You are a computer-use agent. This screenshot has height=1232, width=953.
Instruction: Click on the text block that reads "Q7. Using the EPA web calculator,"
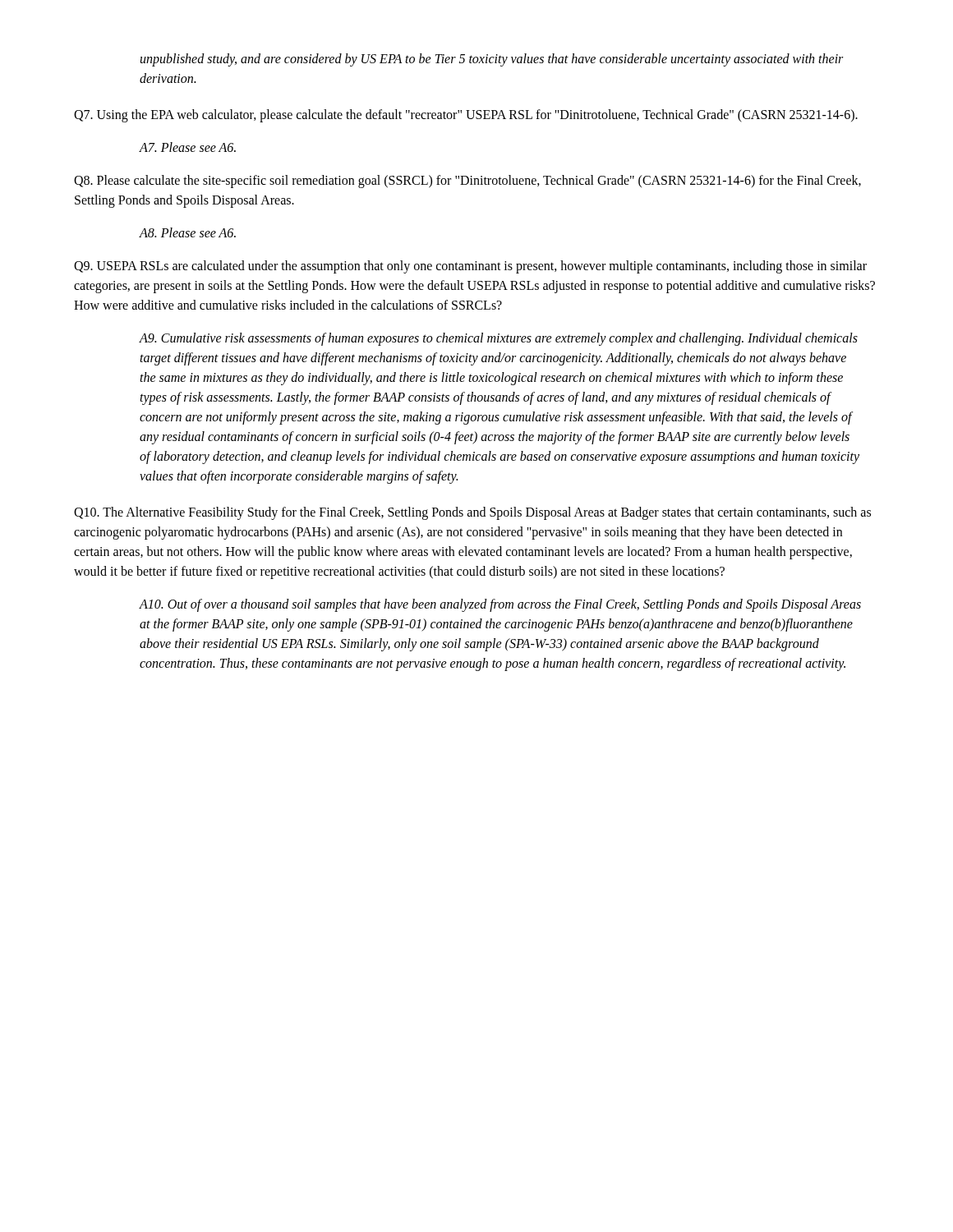pyautogui.click(x=466, y=115)
